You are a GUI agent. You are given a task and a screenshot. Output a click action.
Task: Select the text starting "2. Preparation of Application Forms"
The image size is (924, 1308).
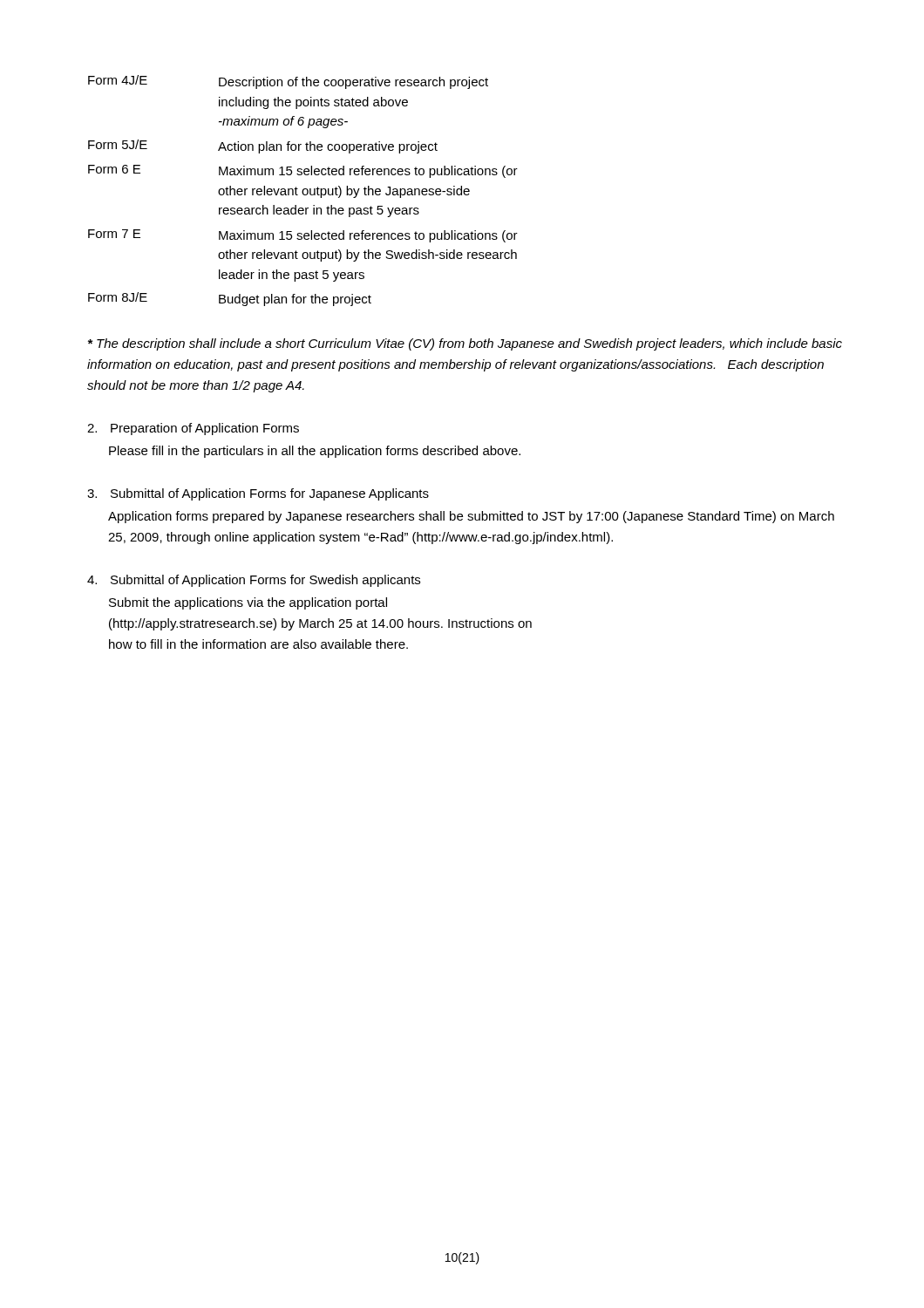click(193, 427)
